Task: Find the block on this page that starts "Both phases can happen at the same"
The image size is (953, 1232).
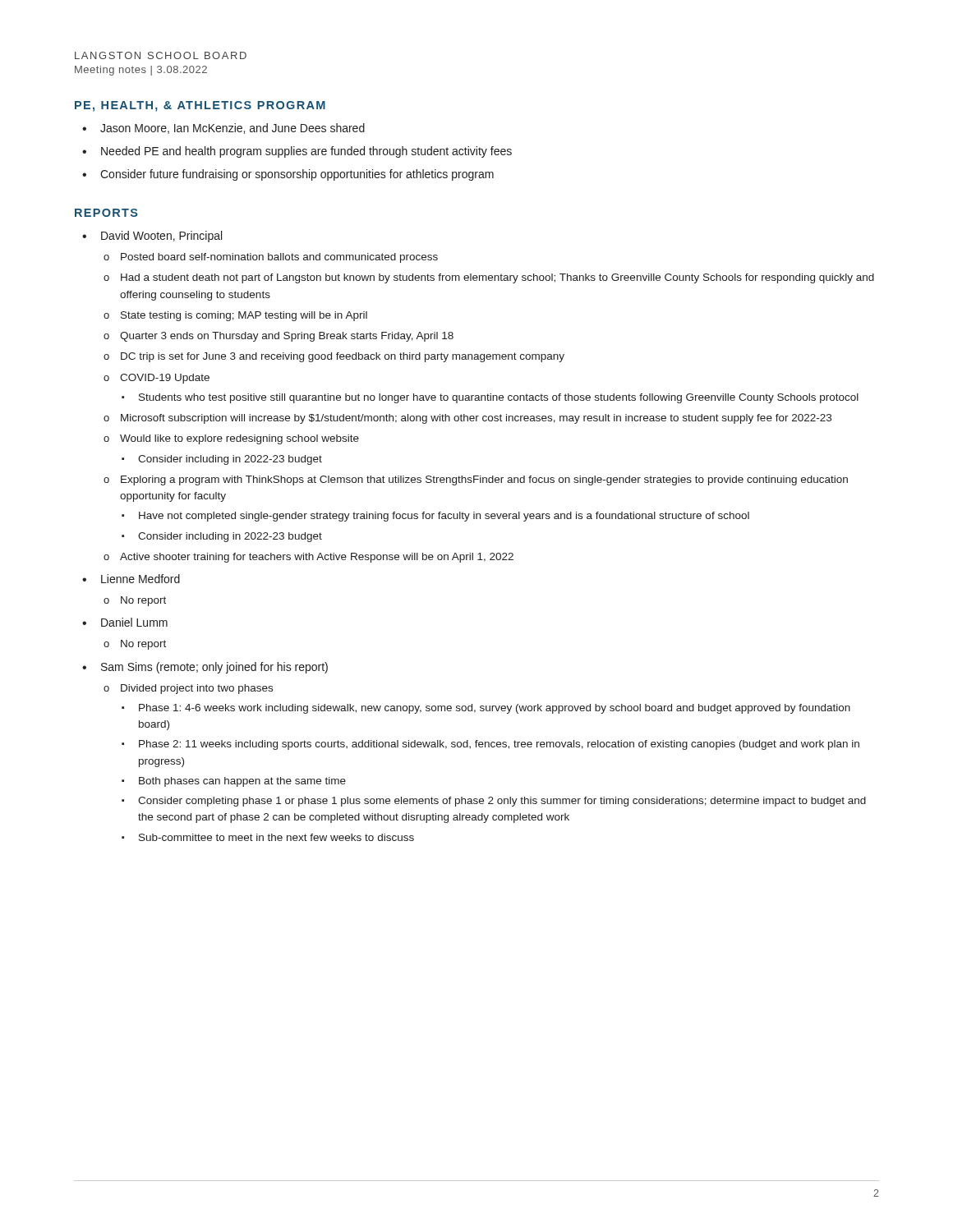Action: pos(242,780)
